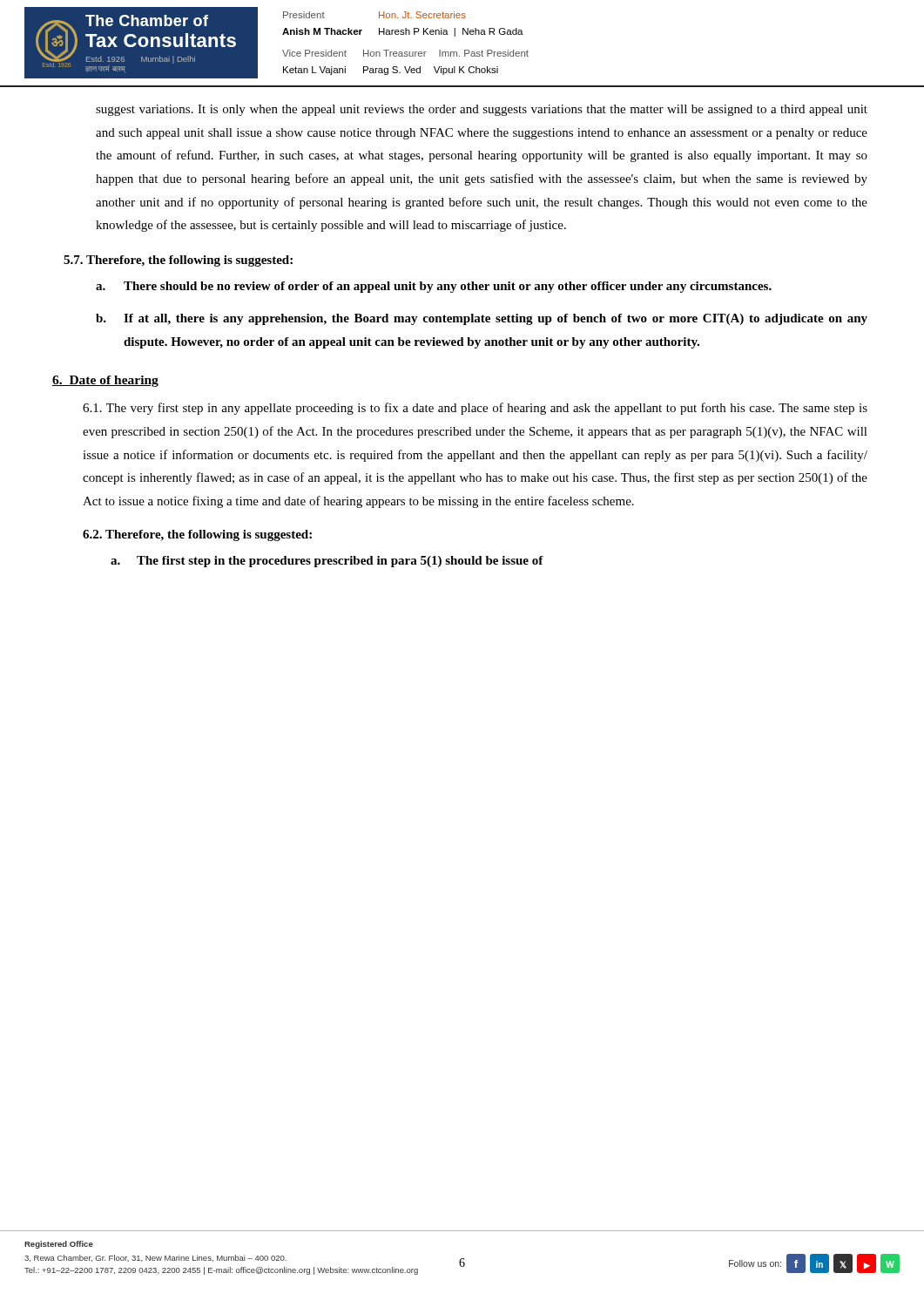Navigate to the text starting "1. The very first step in"
The image size is (924, 1307).
pyautogui.click(x=475, y=454)
